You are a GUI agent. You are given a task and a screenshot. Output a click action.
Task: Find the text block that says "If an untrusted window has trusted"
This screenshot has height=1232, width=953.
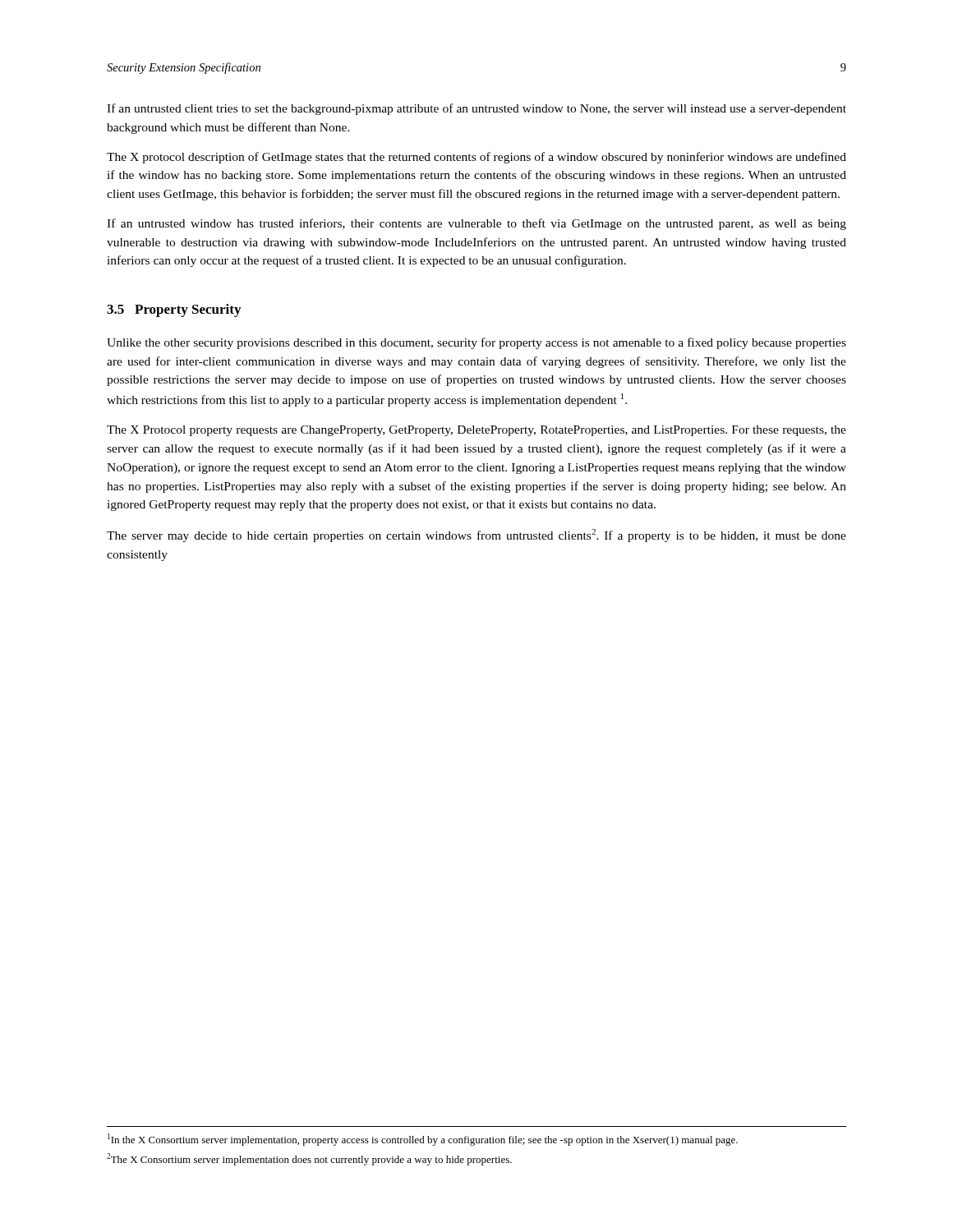click(x=476, y=242)
